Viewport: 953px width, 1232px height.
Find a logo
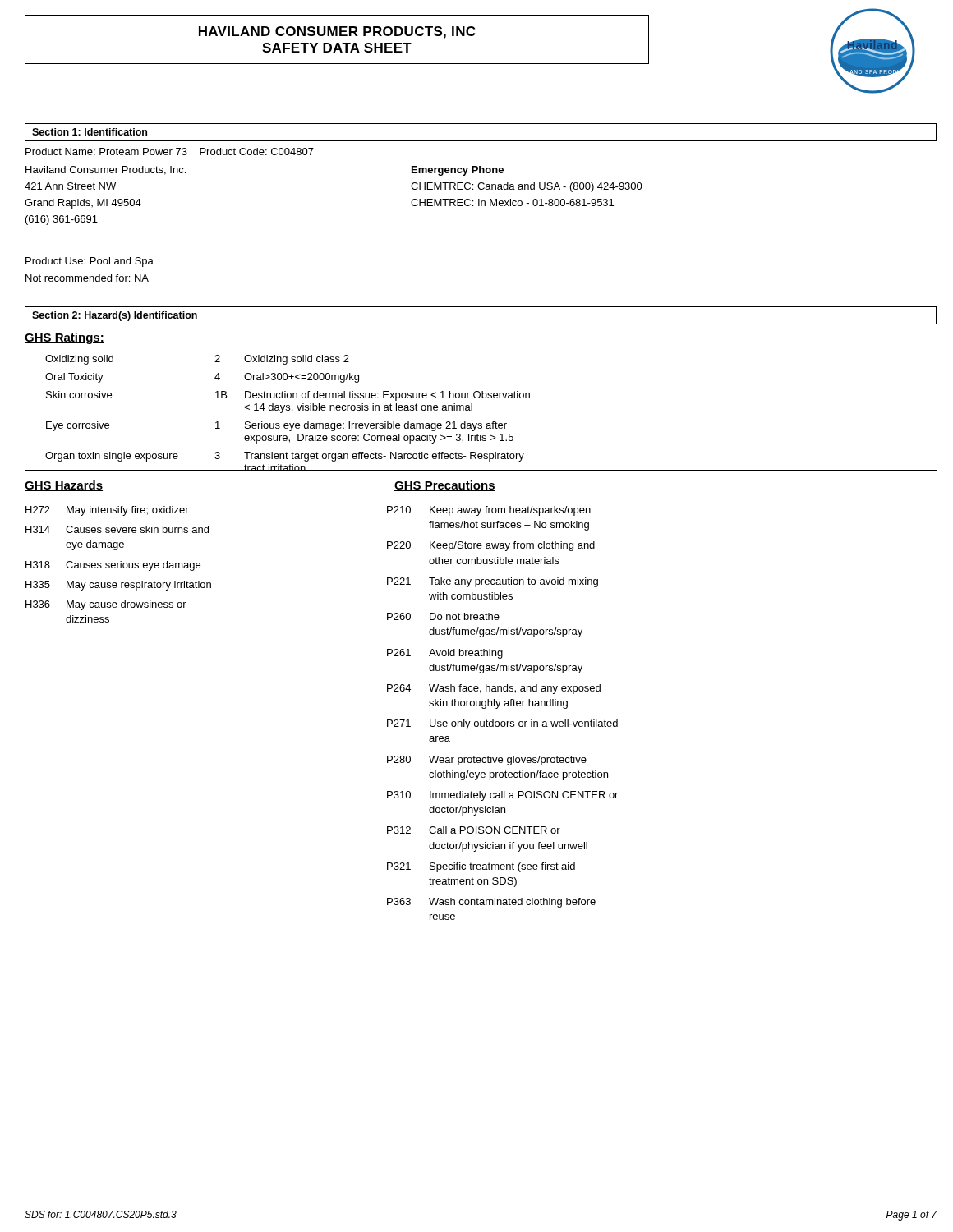click(x=873, y=51)
